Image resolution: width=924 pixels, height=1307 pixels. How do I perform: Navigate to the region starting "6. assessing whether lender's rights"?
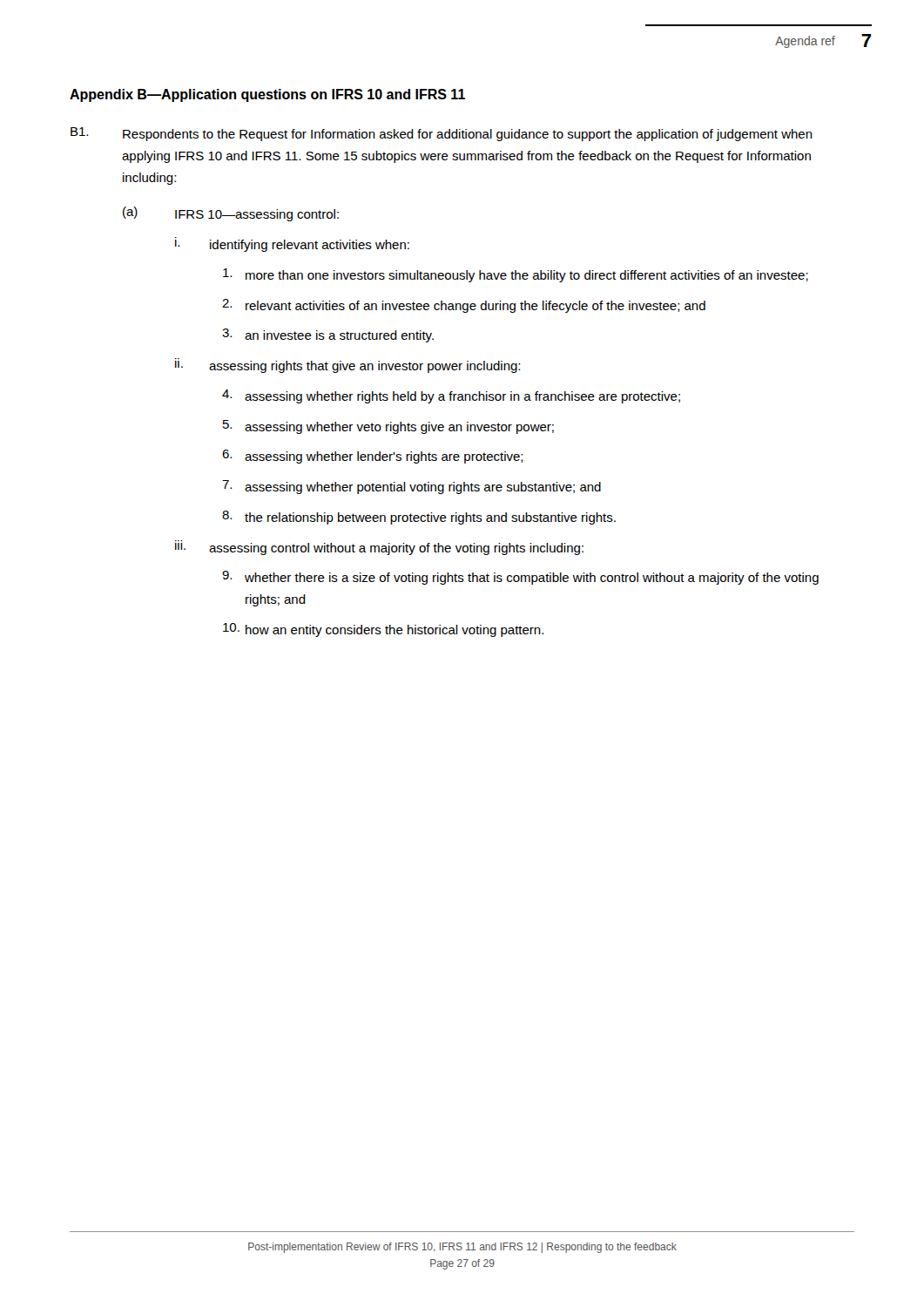click(373, 457)
